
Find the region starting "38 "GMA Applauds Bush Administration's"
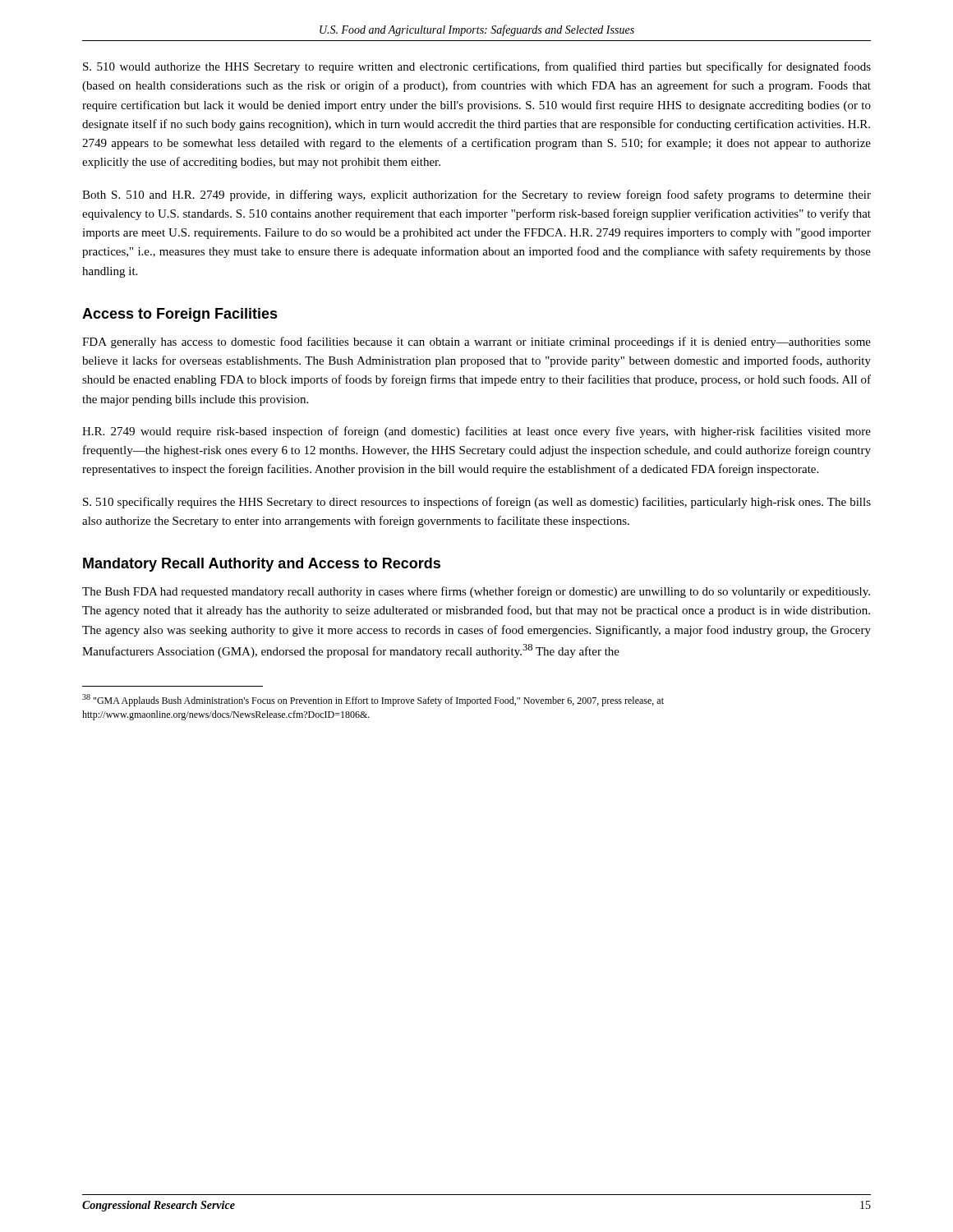373,706
